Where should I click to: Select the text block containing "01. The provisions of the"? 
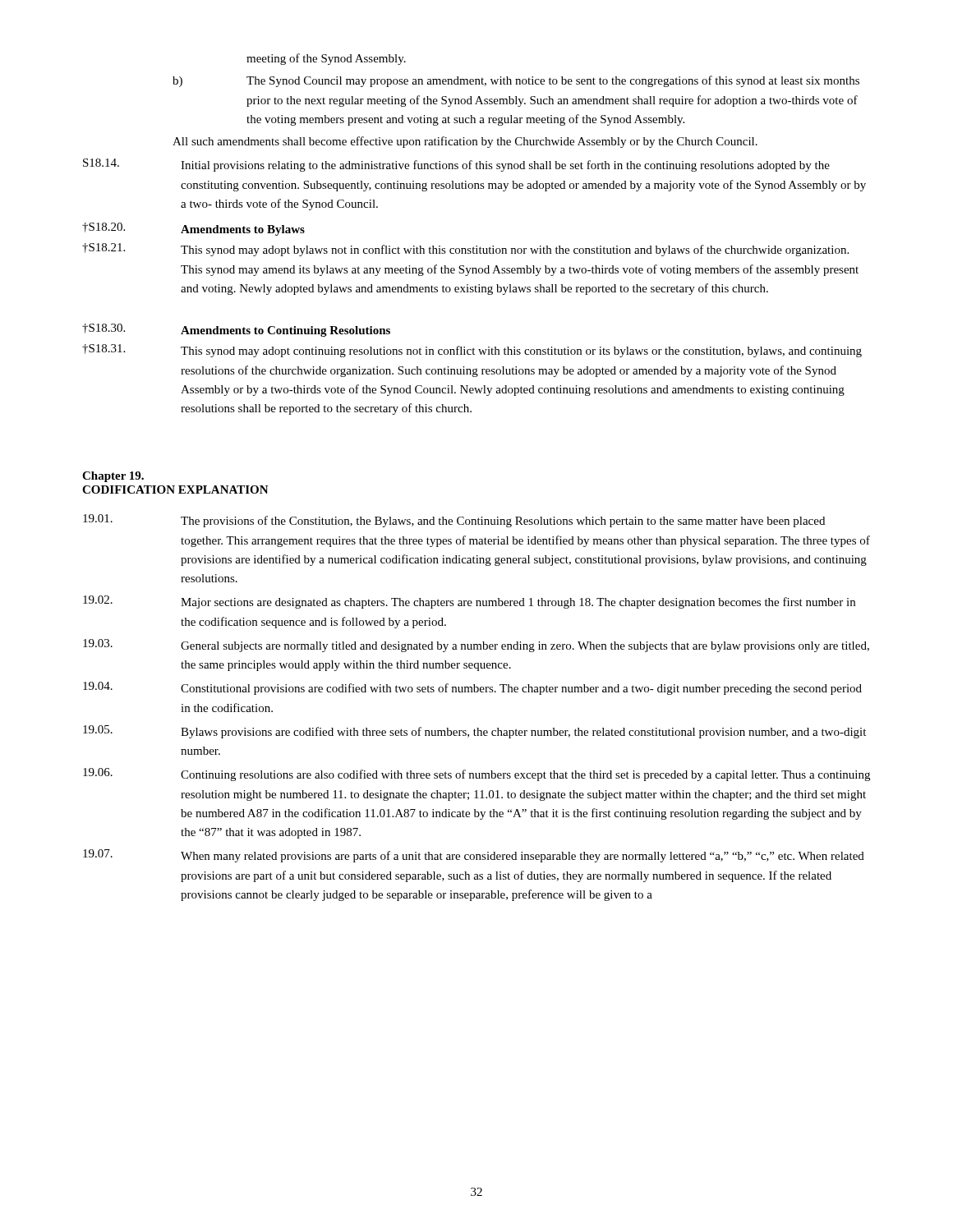coord(476,550)
